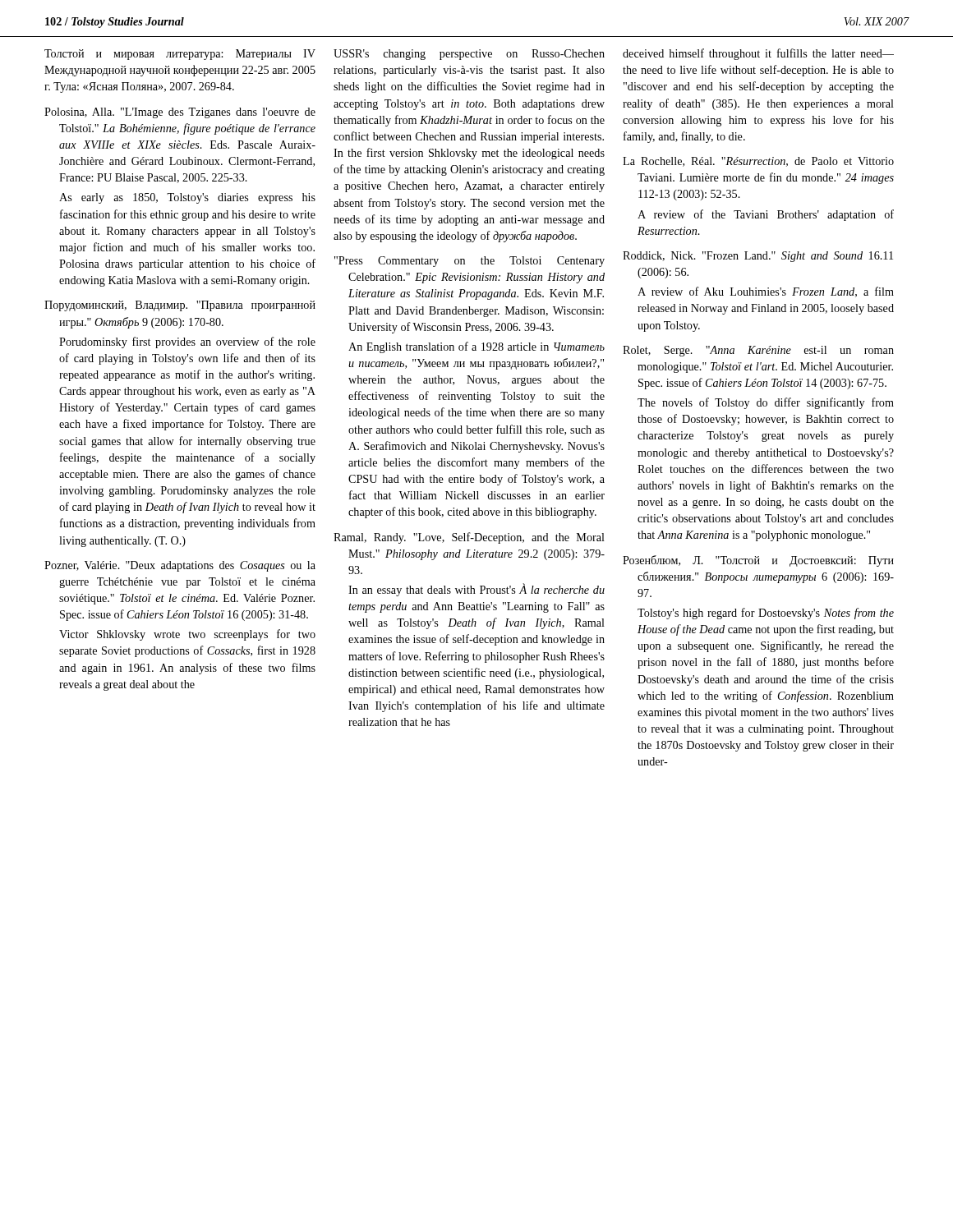Locate the text block starting "Rolet, Serge. "Anna"
Image resolution: width=953 pixels, height=1232 pixels.
758,442
